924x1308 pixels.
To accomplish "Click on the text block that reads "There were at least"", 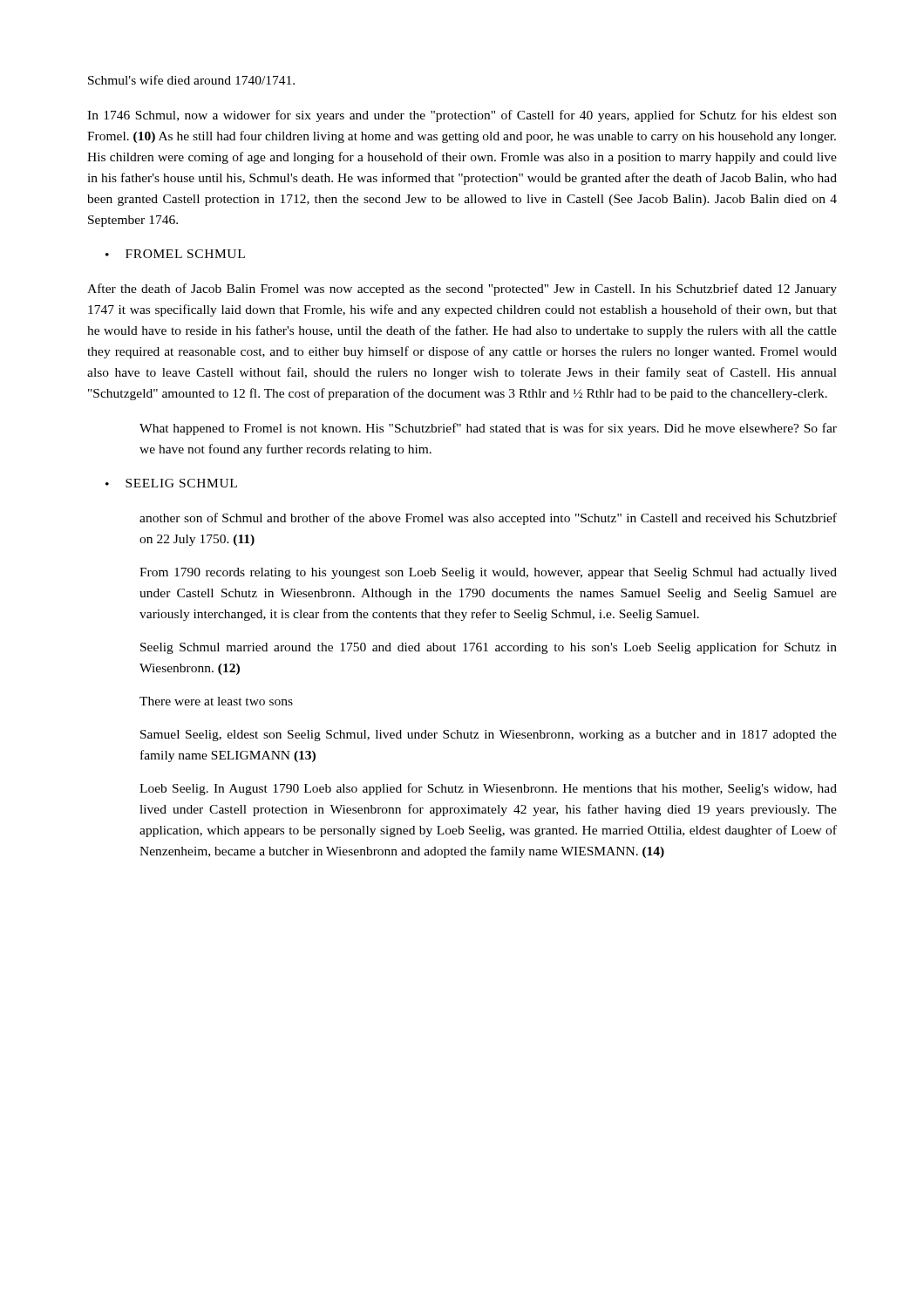I will click(216, 701).
